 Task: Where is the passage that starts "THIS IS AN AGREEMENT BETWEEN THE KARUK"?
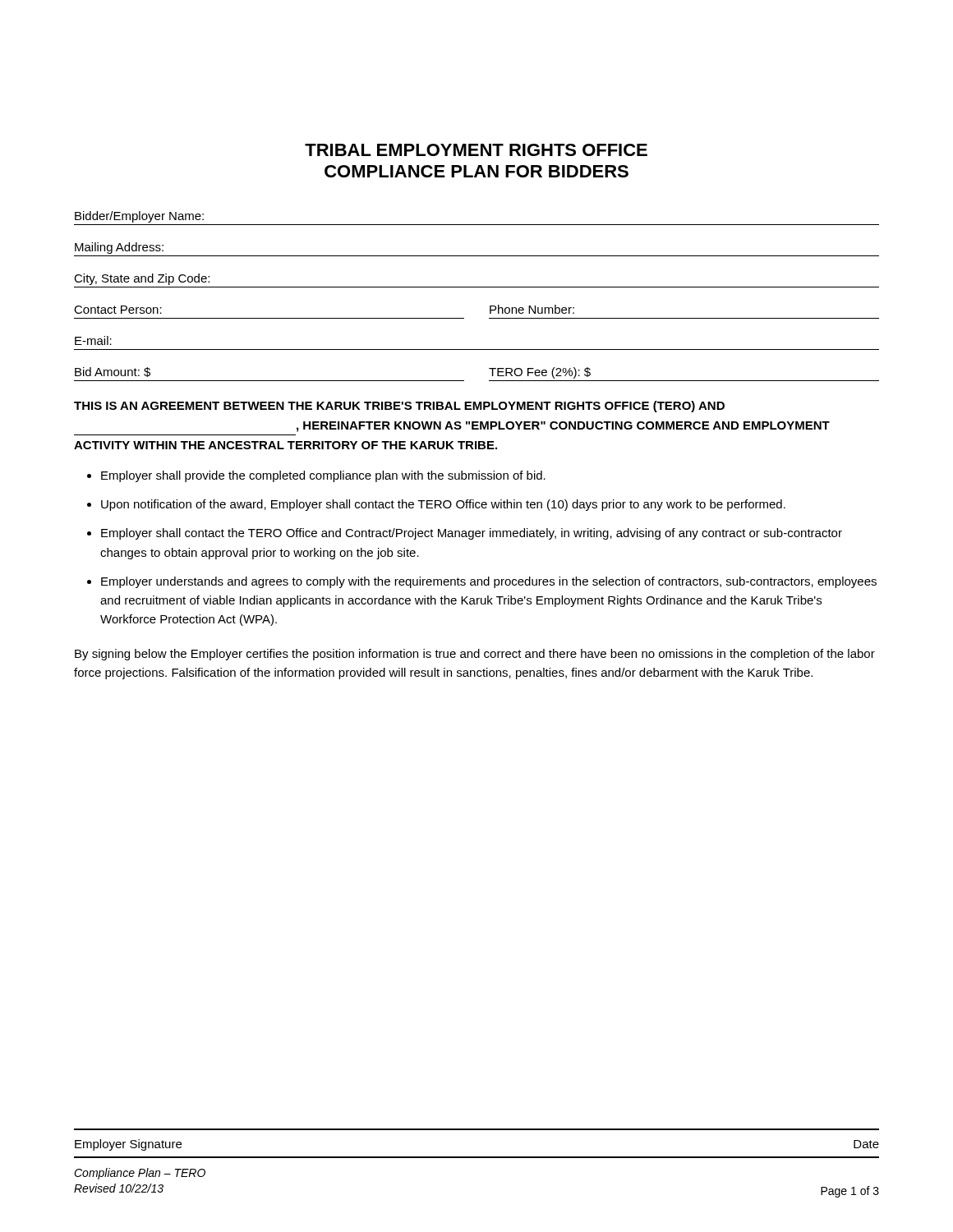452,425
